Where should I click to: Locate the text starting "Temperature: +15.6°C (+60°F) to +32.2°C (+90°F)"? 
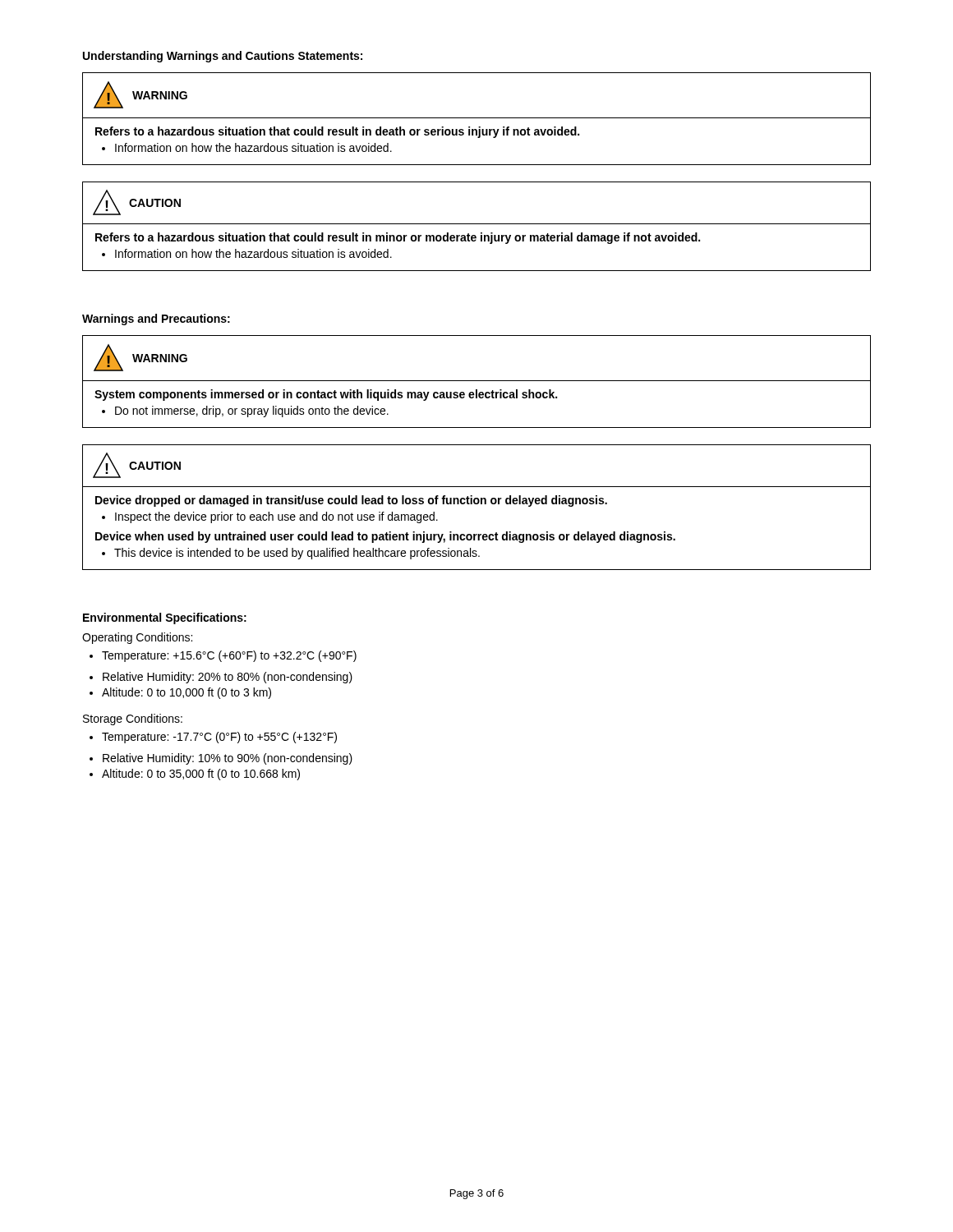pos(223,656)
